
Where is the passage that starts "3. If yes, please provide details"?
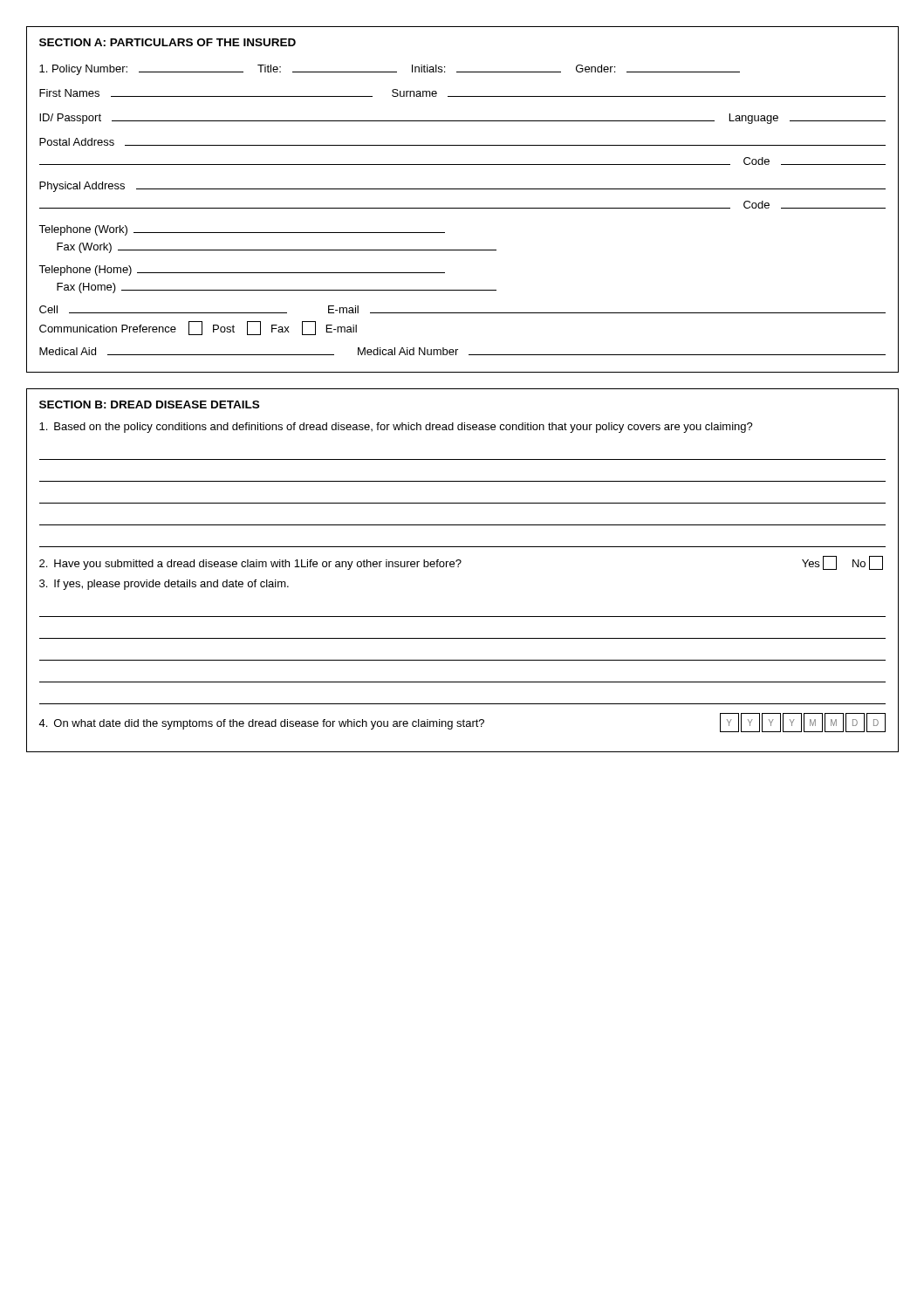(462, 641)
